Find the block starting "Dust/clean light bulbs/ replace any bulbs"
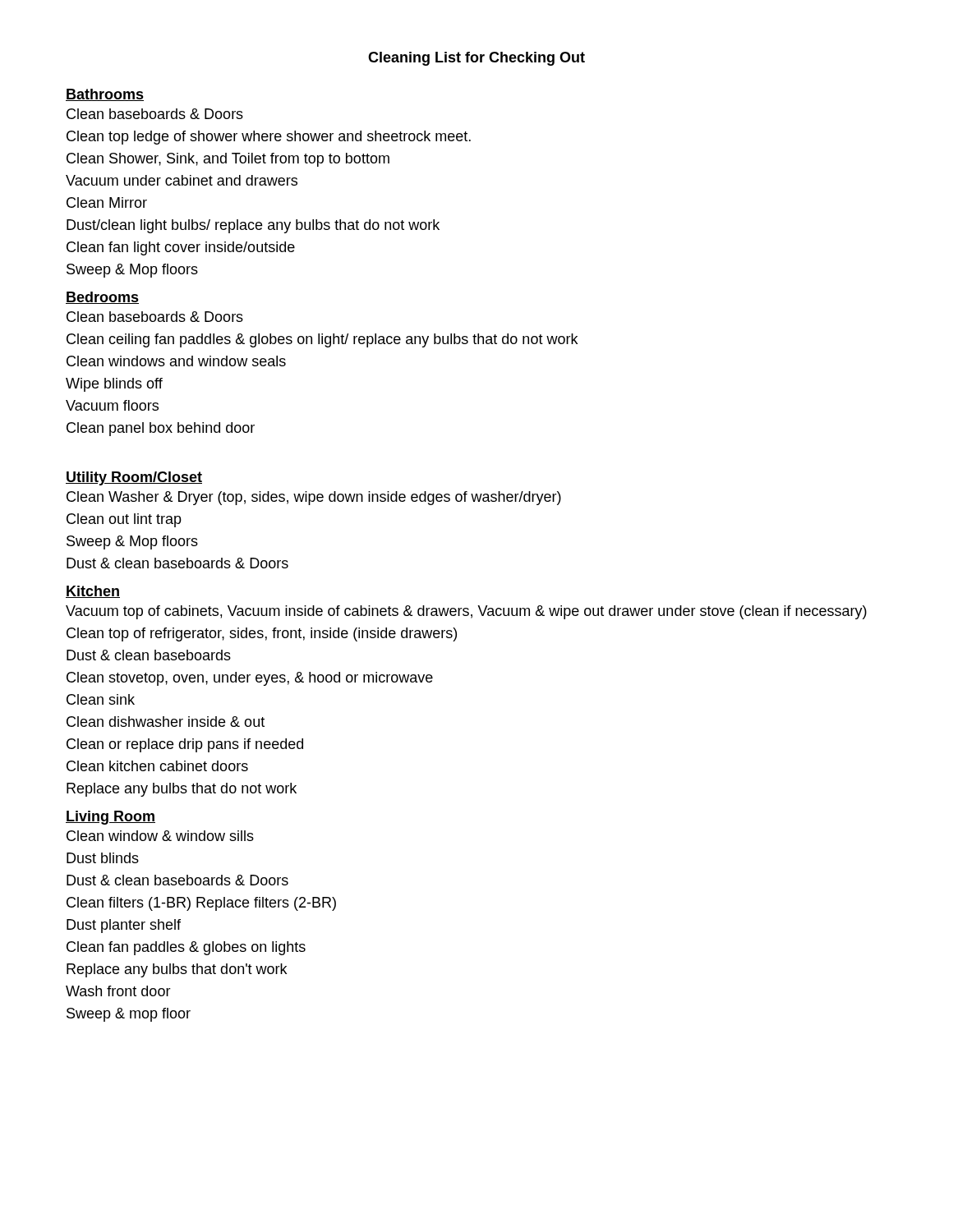This screenshot has width=953, height=1232. click(x=253, y=225)
